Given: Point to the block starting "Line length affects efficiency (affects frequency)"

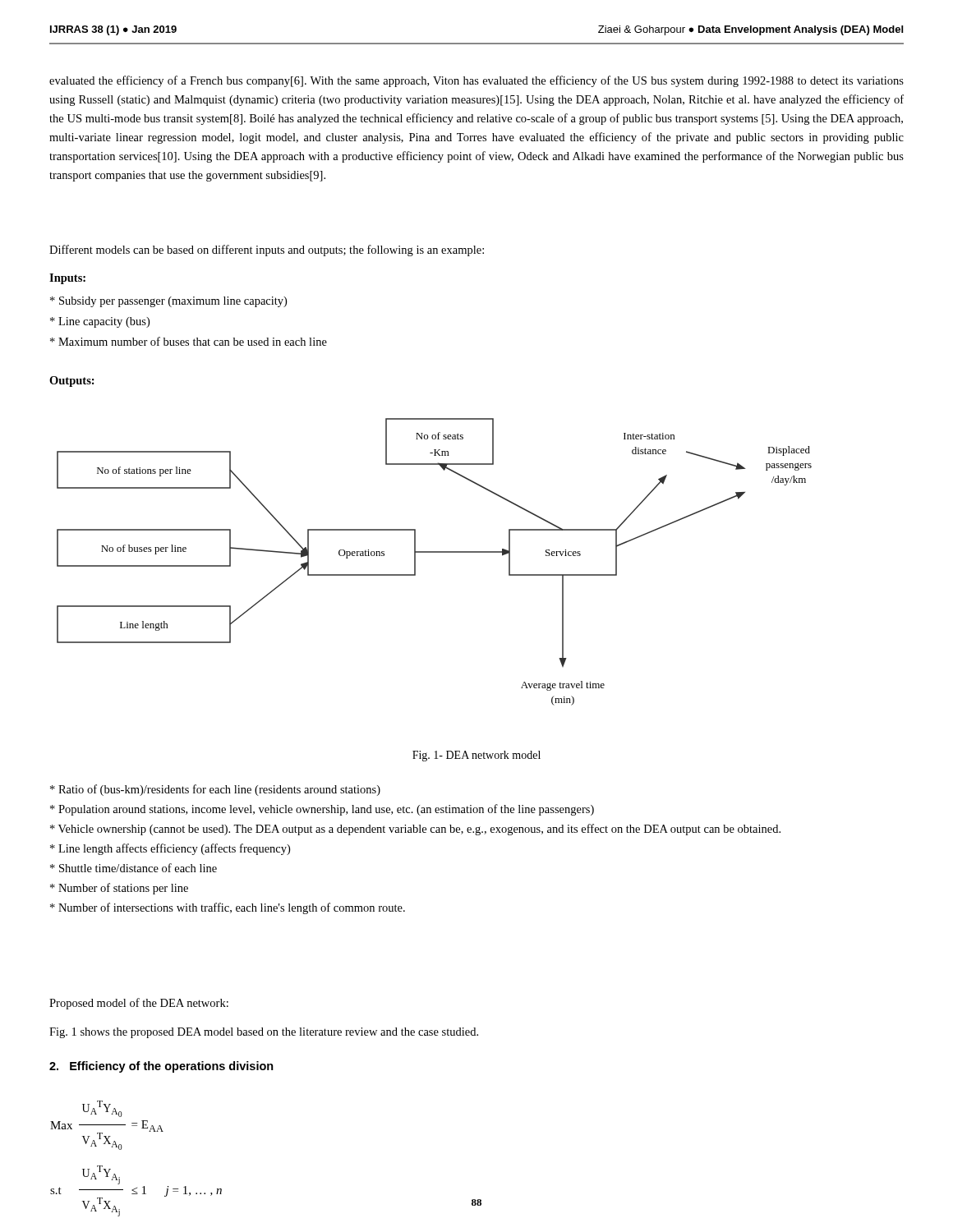Looking at the screenshot, I should pyautogui.click(x=170, y=848).
